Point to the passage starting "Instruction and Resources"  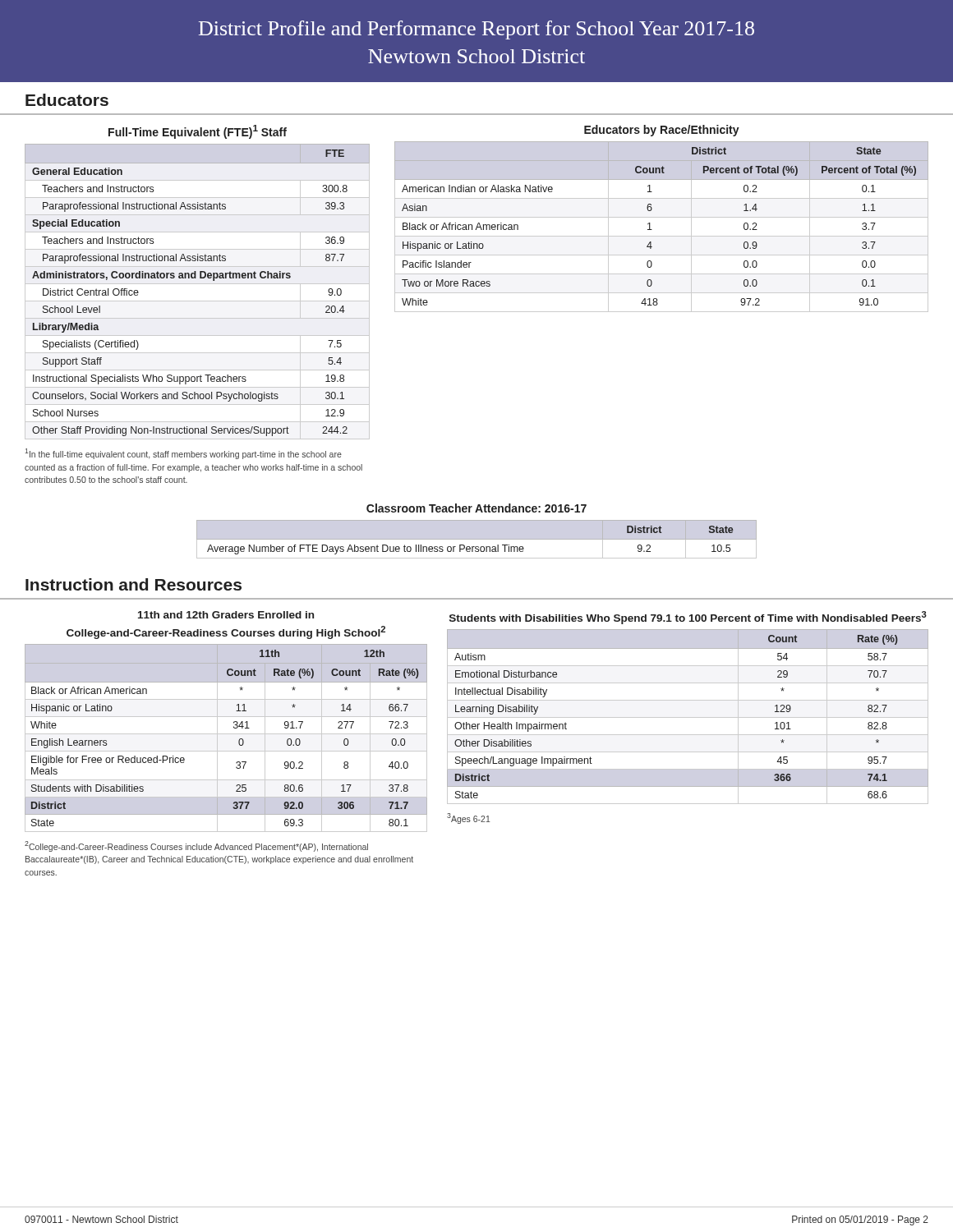133,584
